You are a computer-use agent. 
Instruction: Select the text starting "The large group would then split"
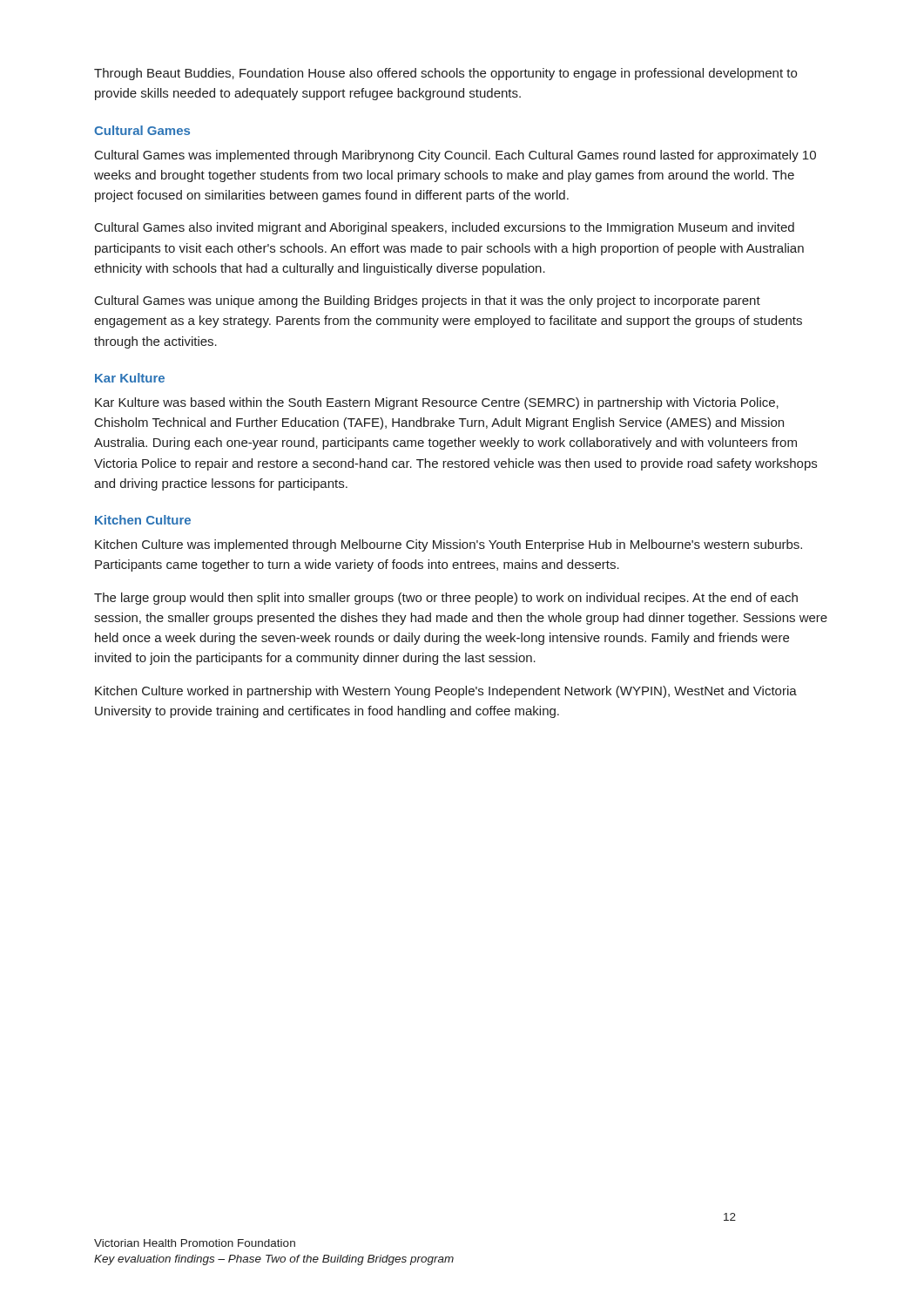click(x=461, y=627)
